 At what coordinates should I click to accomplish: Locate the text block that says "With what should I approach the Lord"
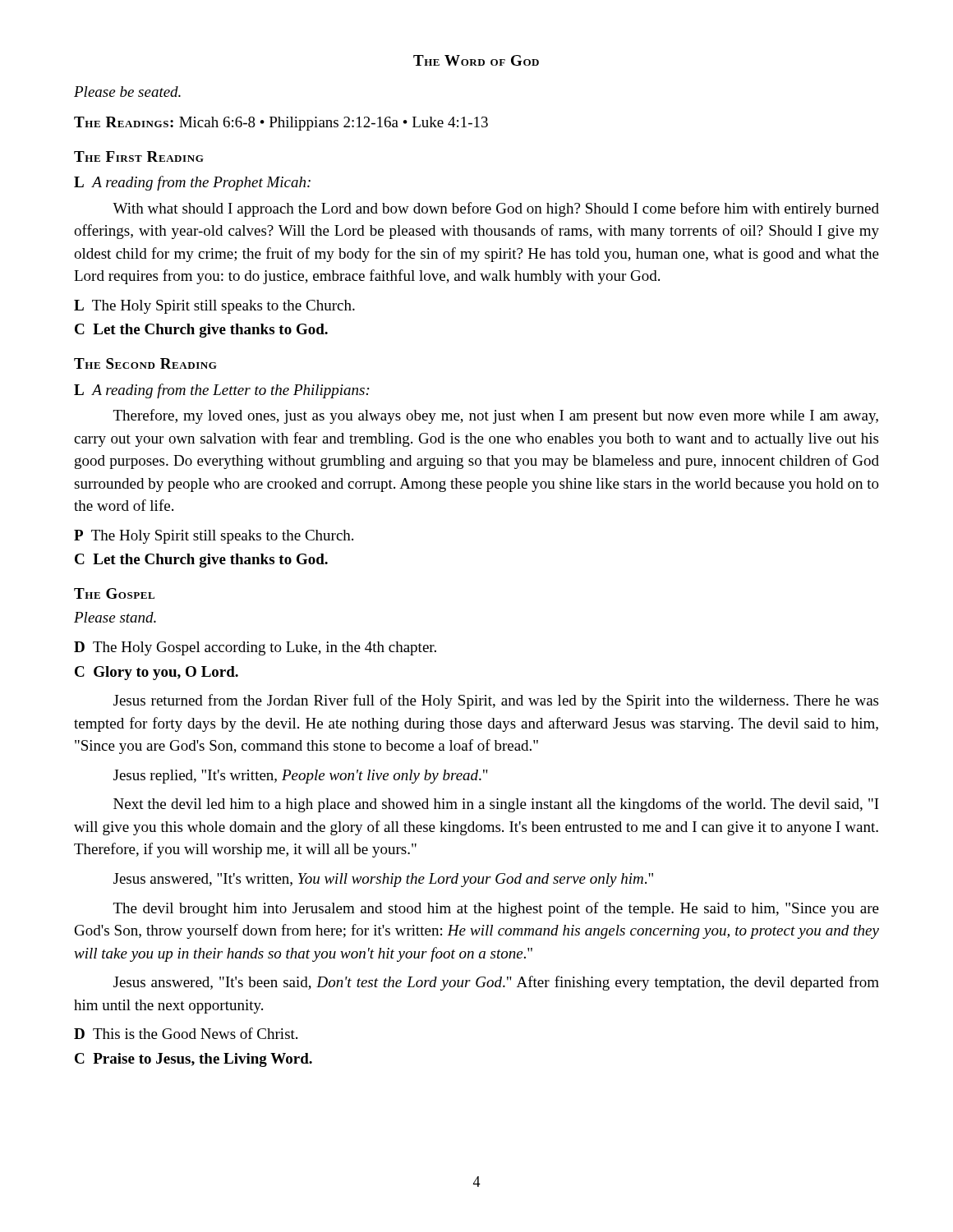[476, 242]
